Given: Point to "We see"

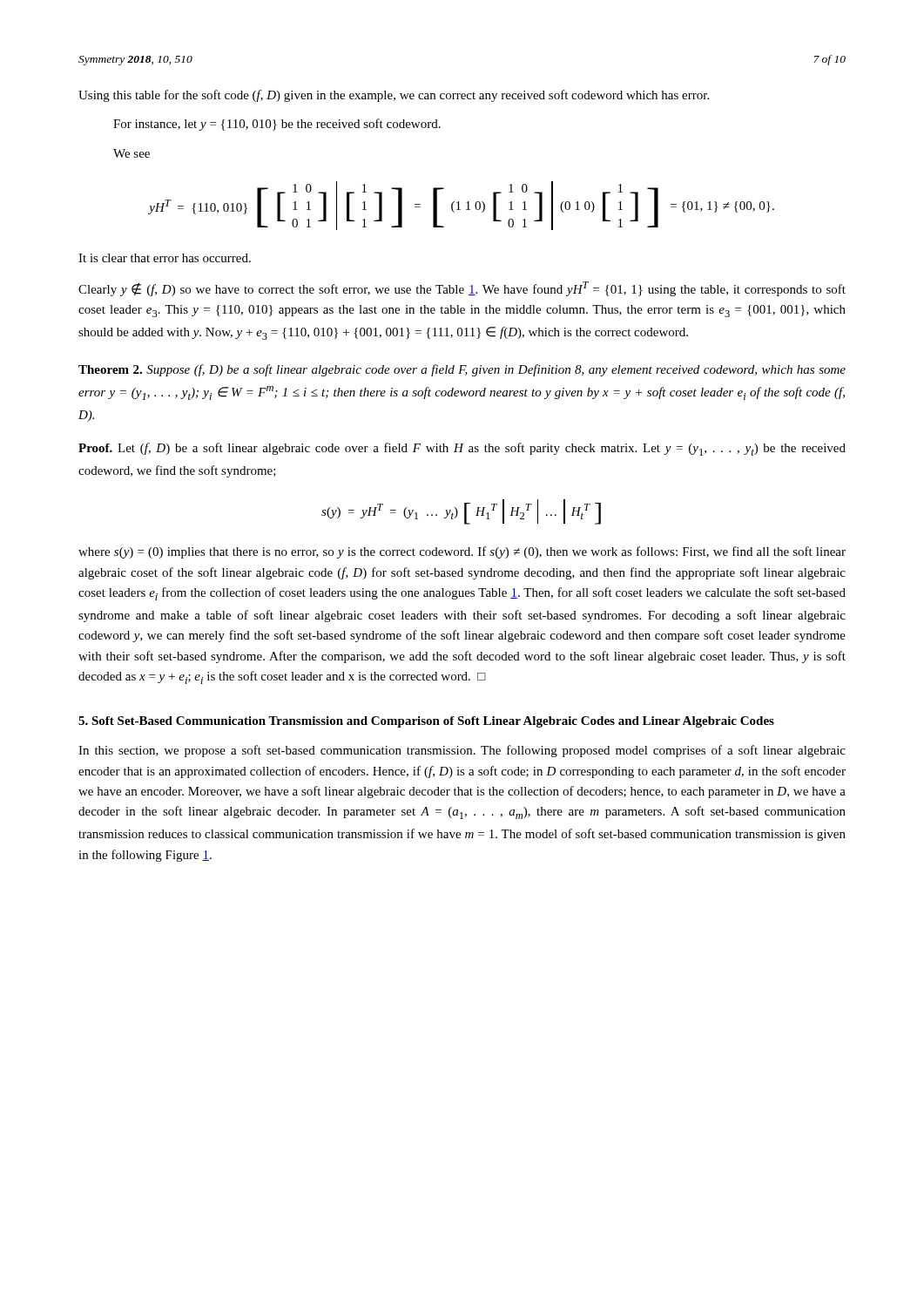Looking at the screenshot, I should pos(132,153).
